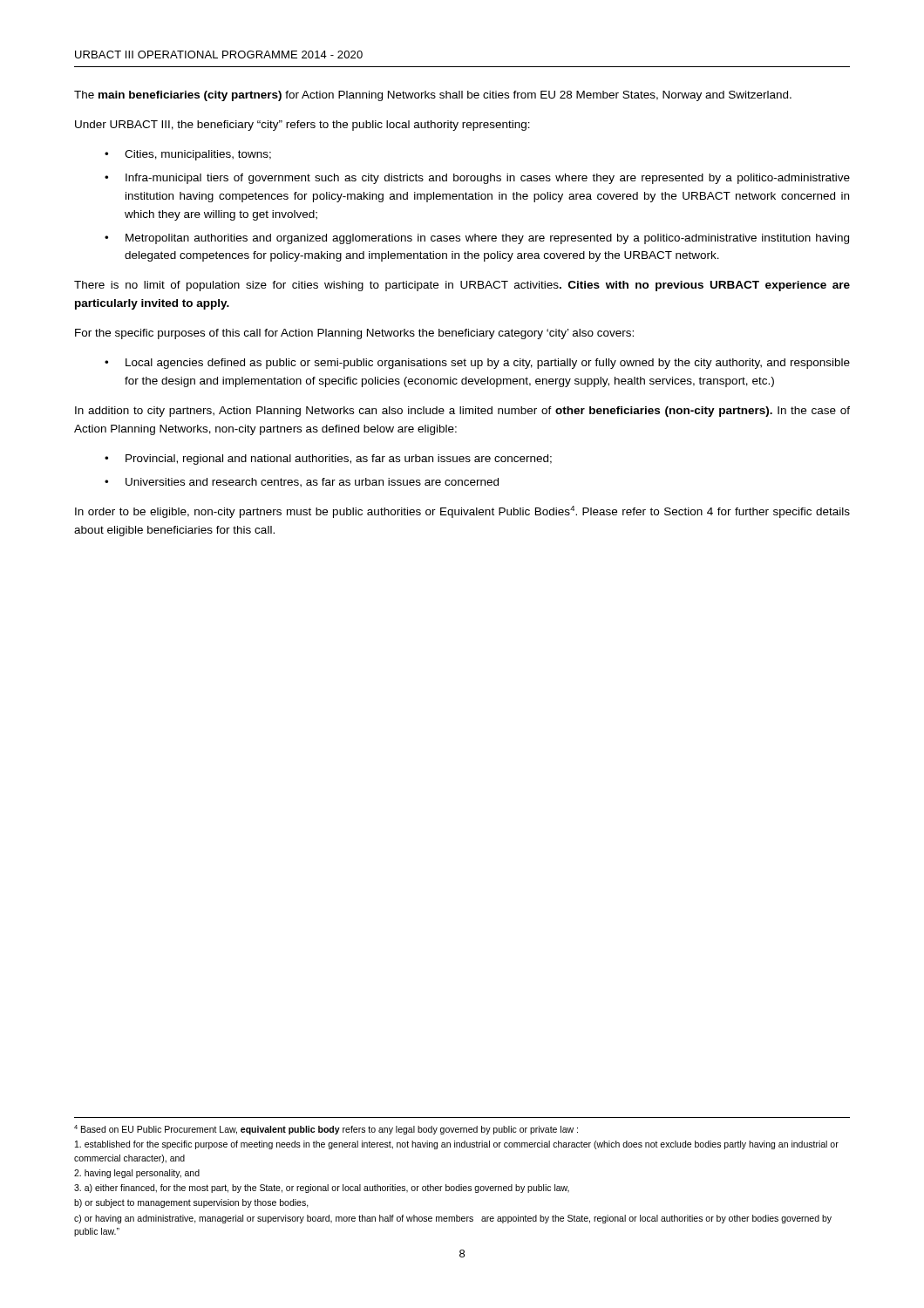Find the region starting "There is no limit of population size"
The width and height of the screenshot is (924, 1308).
[462, 294]
